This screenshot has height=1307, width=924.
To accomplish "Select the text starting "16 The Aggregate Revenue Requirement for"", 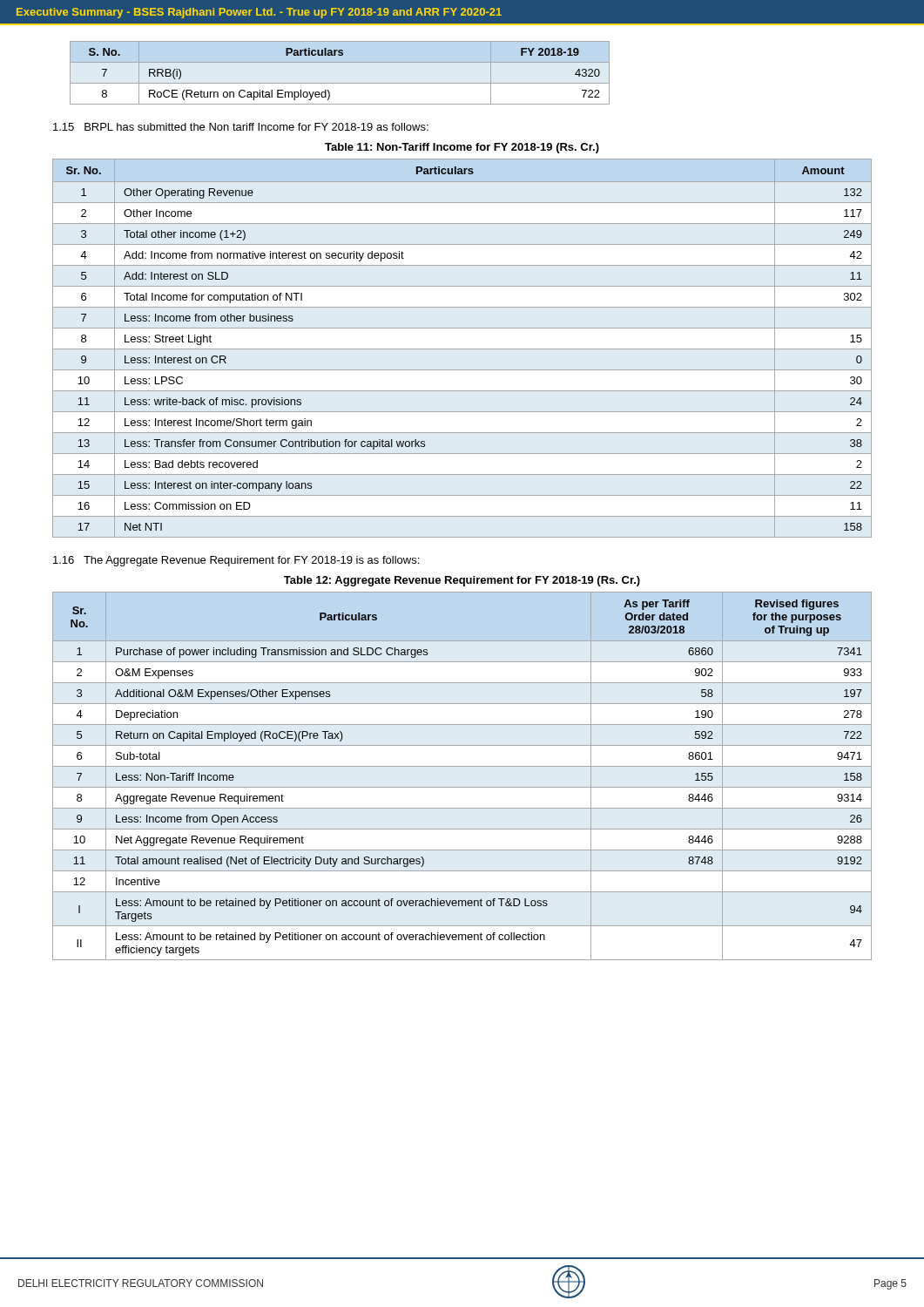I will tap(236, 560).
